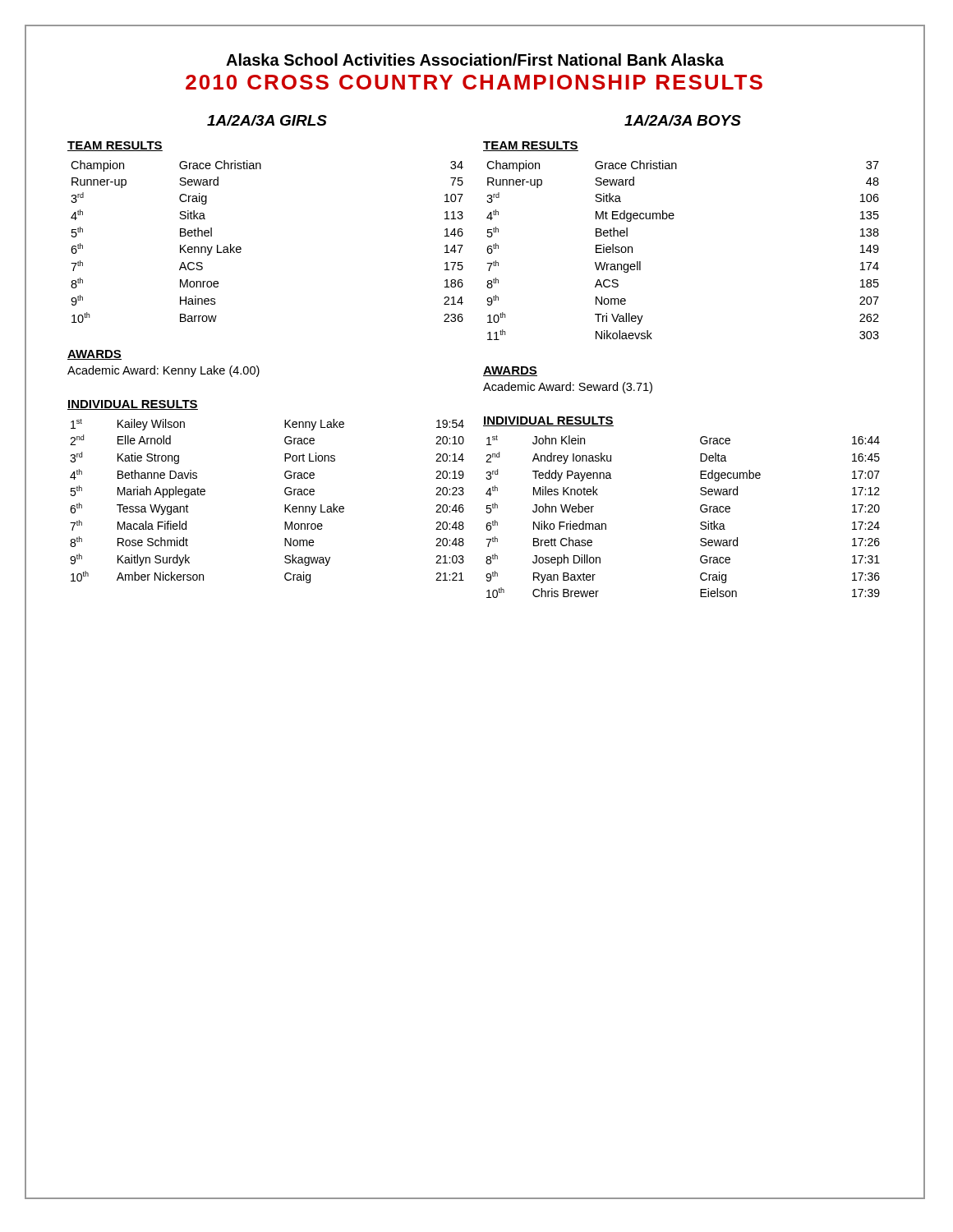Locate the table with the text "Niko Friedman"
Screen dimensions: 1232x953
coord(683,508)
